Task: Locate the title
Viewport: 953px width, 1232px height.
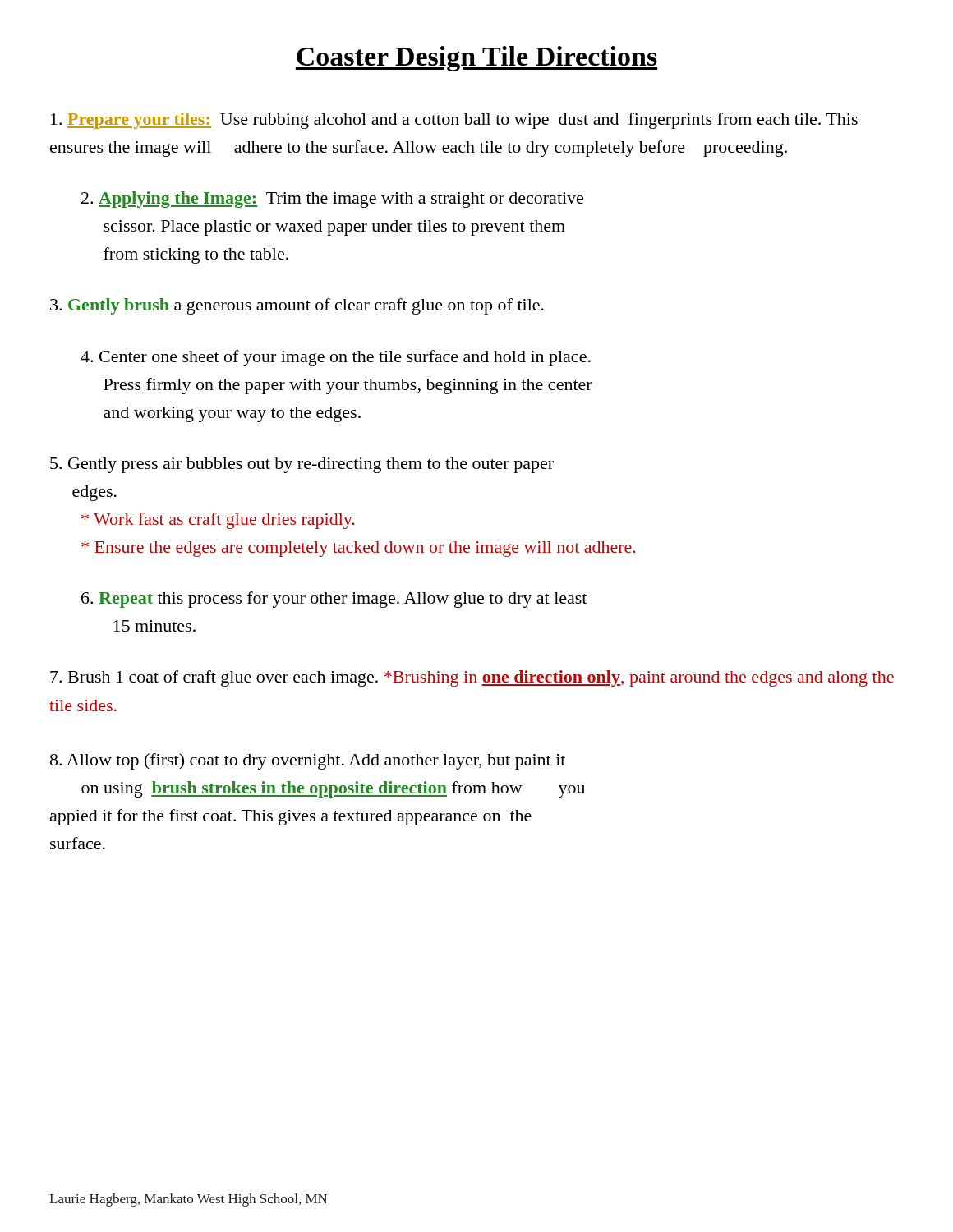Action: click(476, 57)
